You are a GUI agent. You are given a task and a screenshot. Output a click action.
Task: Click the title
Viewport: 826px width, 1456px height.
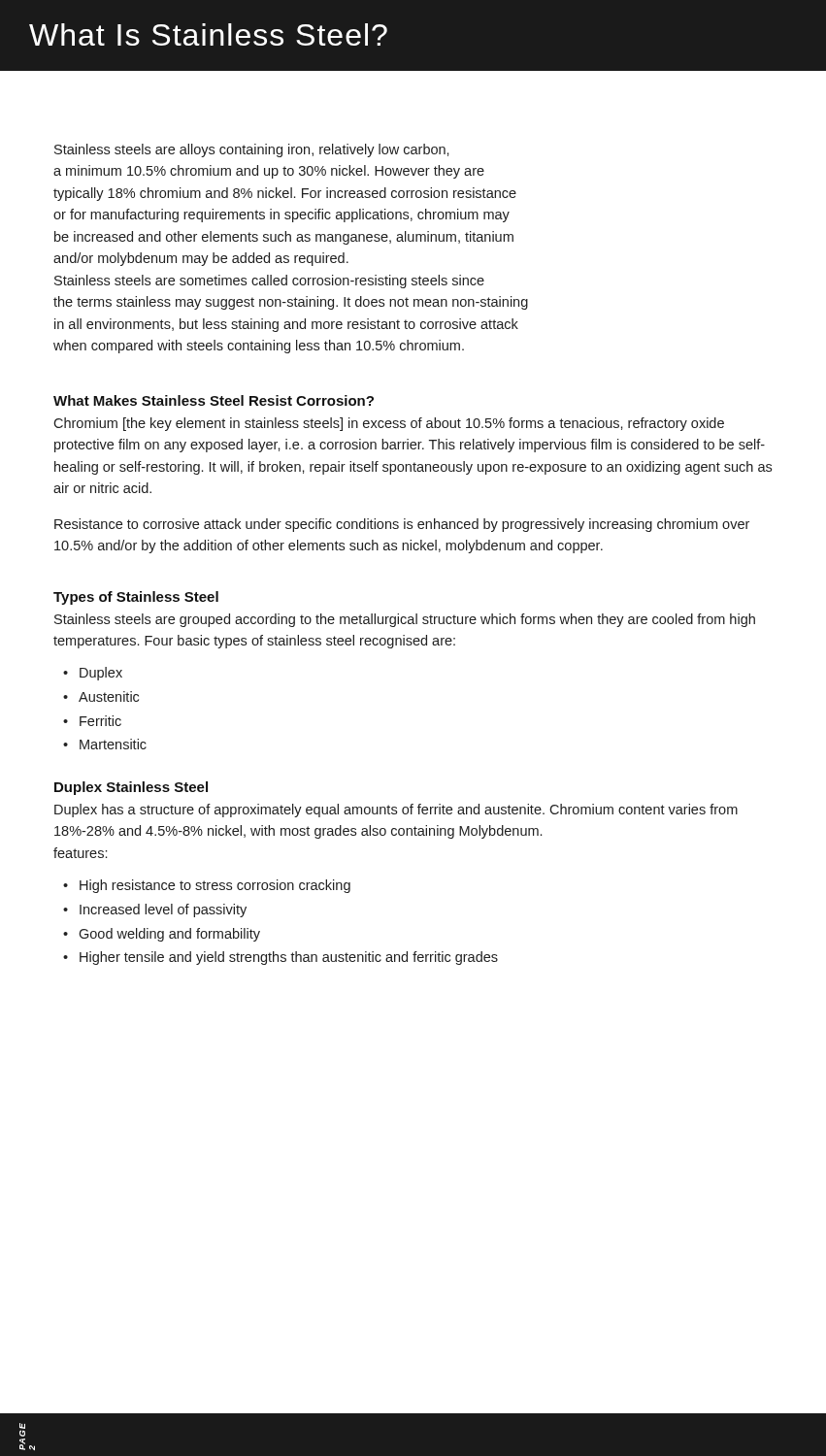pos(413,35)
